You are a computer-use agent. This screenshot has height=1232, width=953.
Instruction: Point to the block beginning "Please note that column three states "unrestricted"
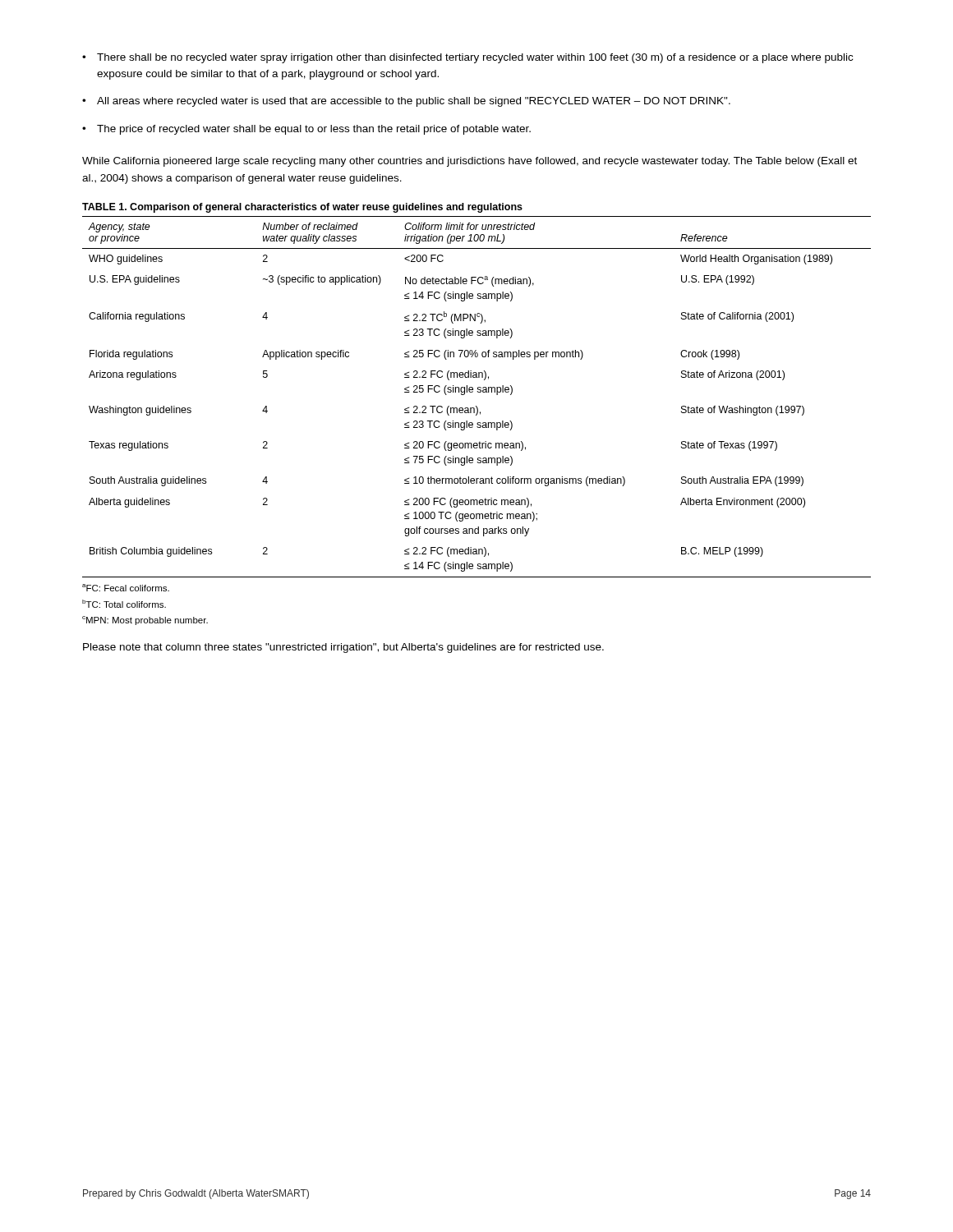click(343, 646)
